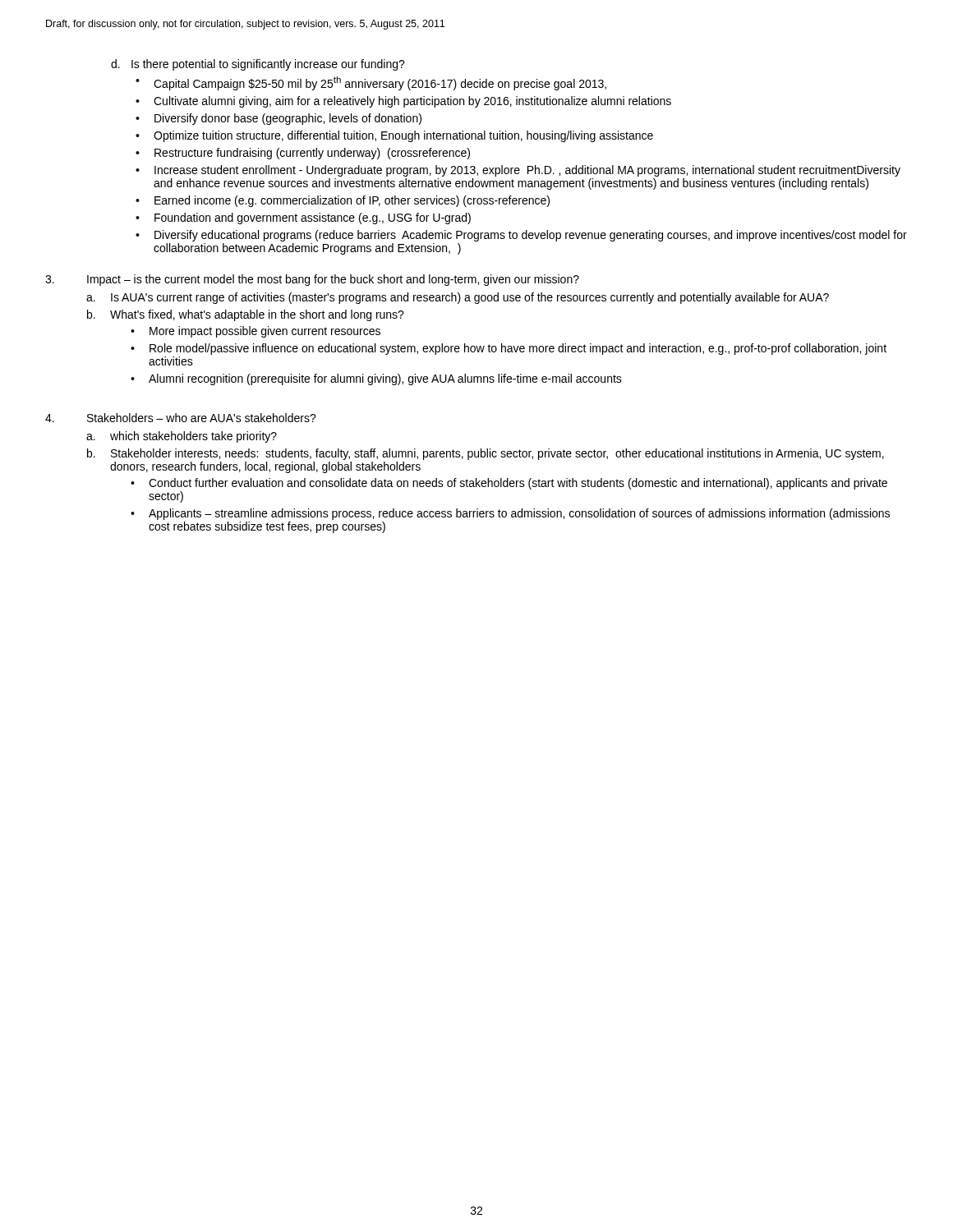Locate the block of text that opens with "• Optimize tuition"
The width and height of the screenshot is (953, 1232).
coord(522,135)
